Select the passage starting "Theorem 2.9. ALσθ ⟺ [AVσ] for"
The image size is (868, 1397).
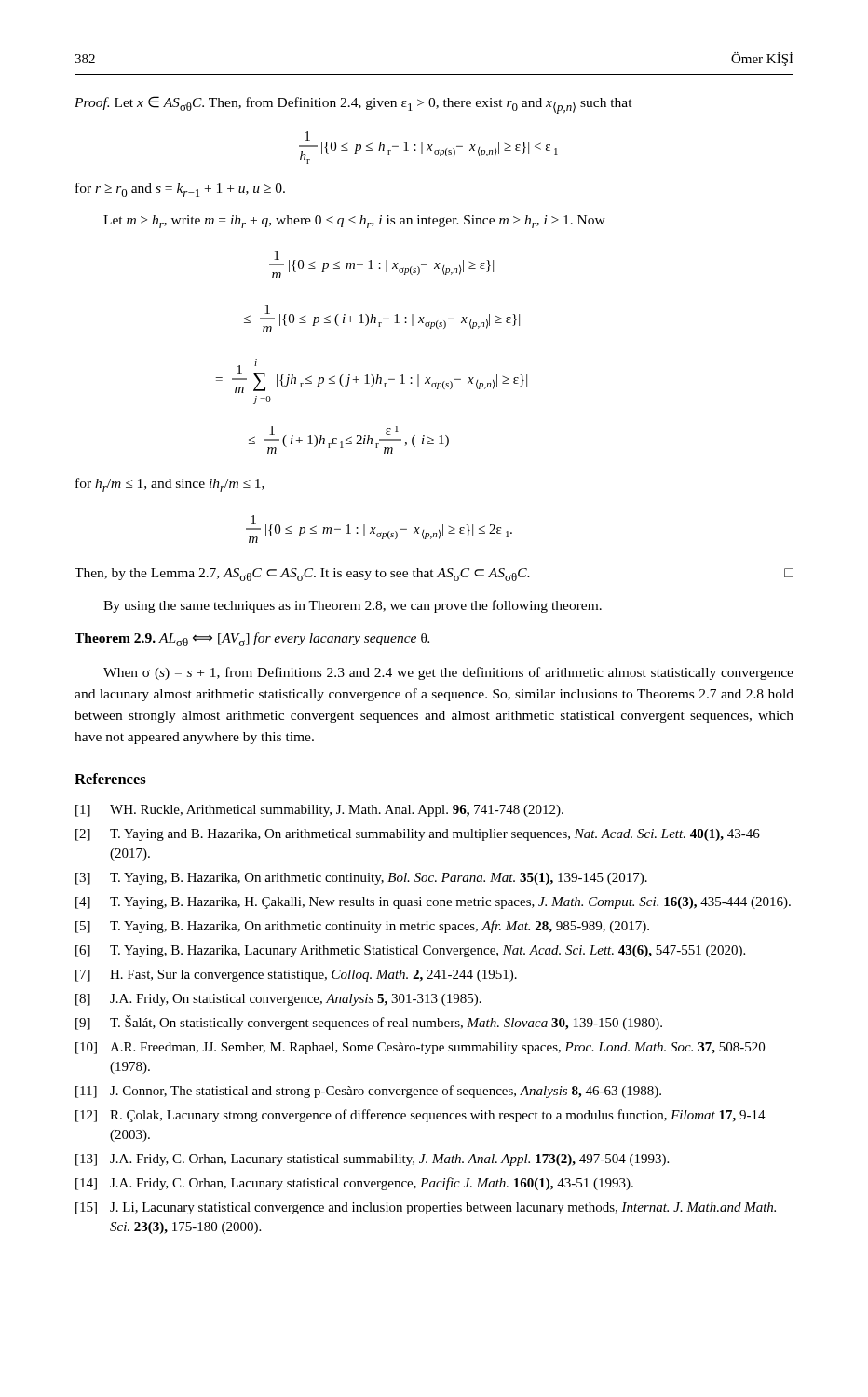(434, 639)
